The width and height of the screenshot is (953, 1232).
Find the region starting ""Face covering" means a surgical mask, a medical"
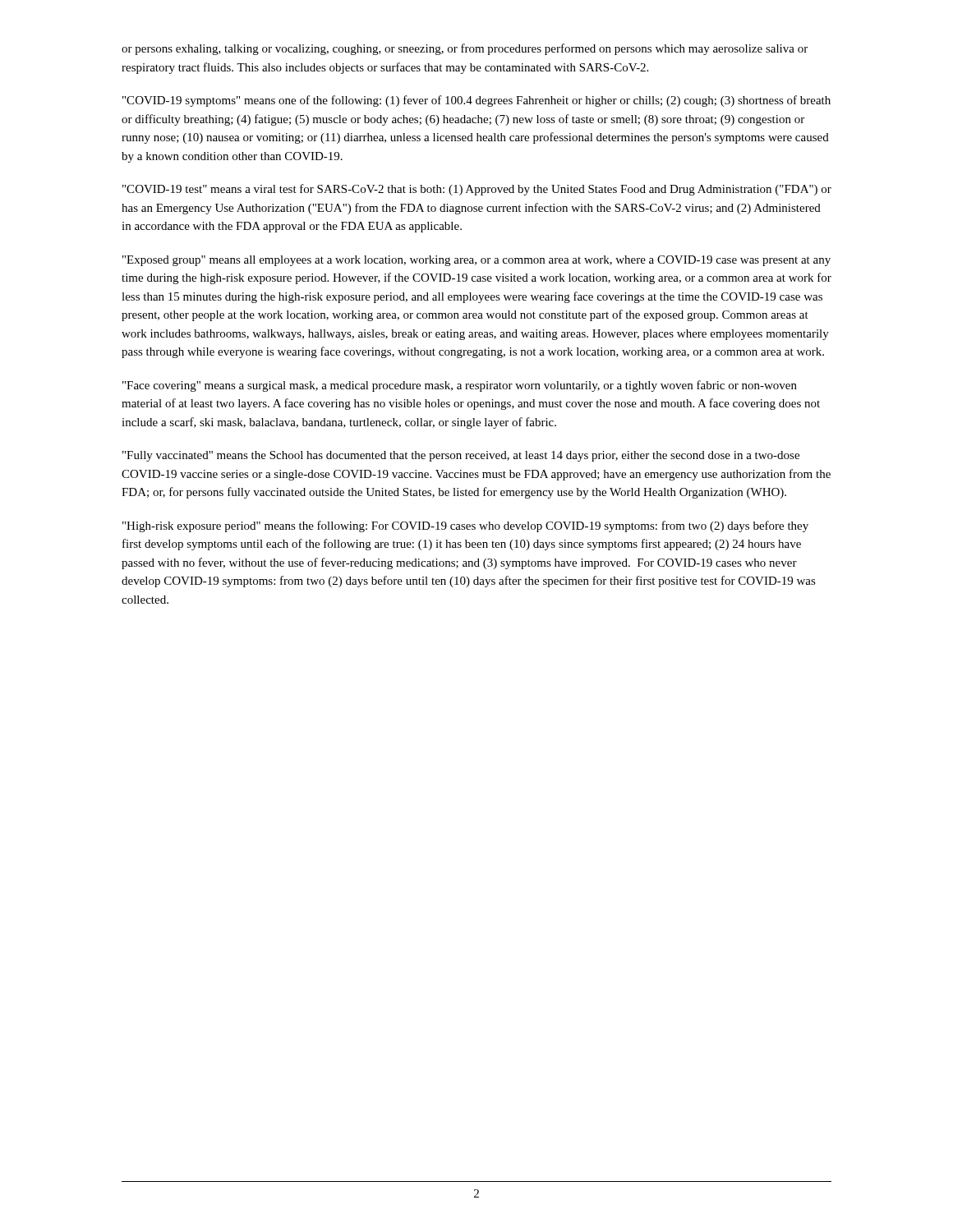[471, 403]
